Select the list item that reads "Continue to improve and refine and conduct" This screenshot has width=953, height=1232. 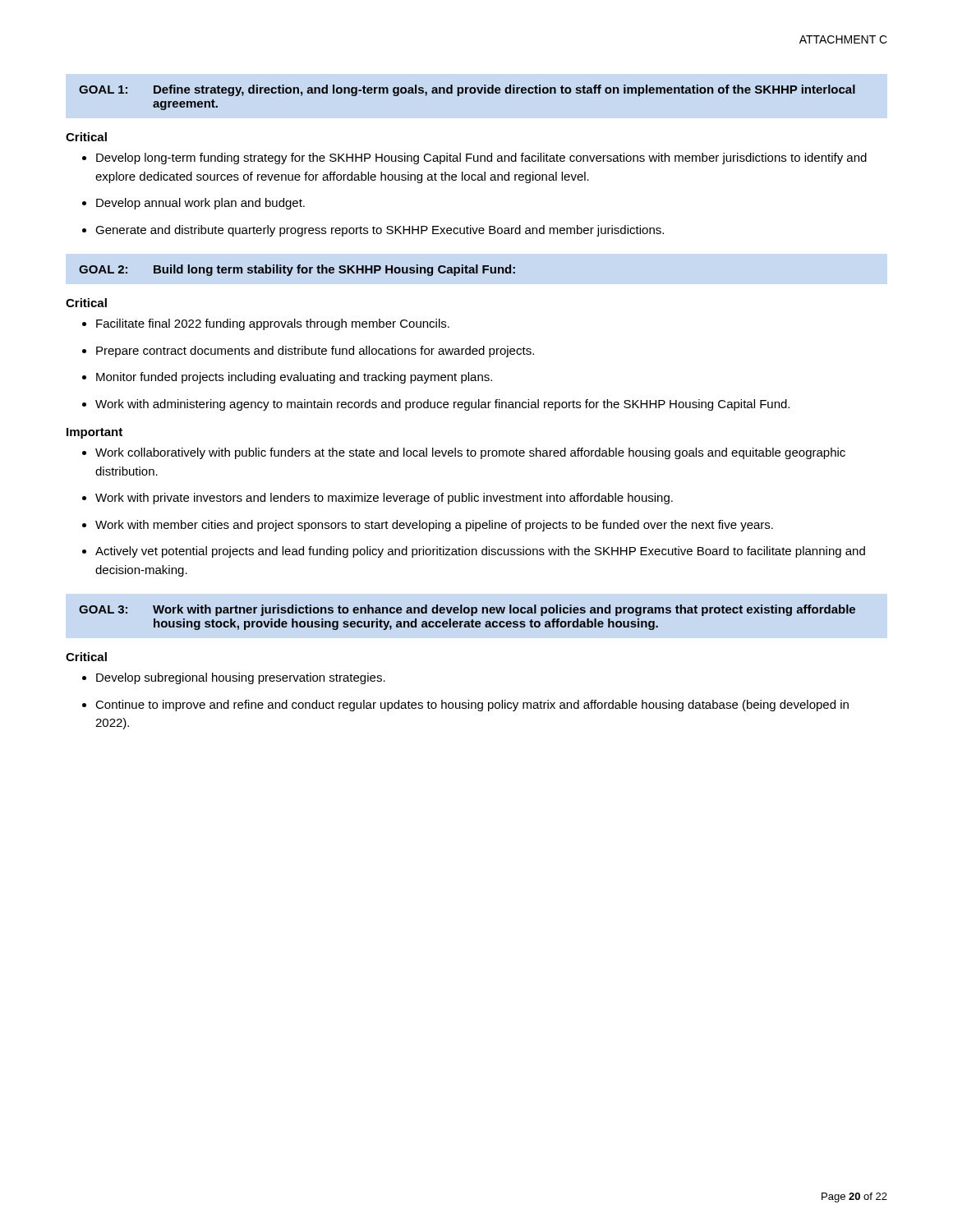tap(476, 714)
